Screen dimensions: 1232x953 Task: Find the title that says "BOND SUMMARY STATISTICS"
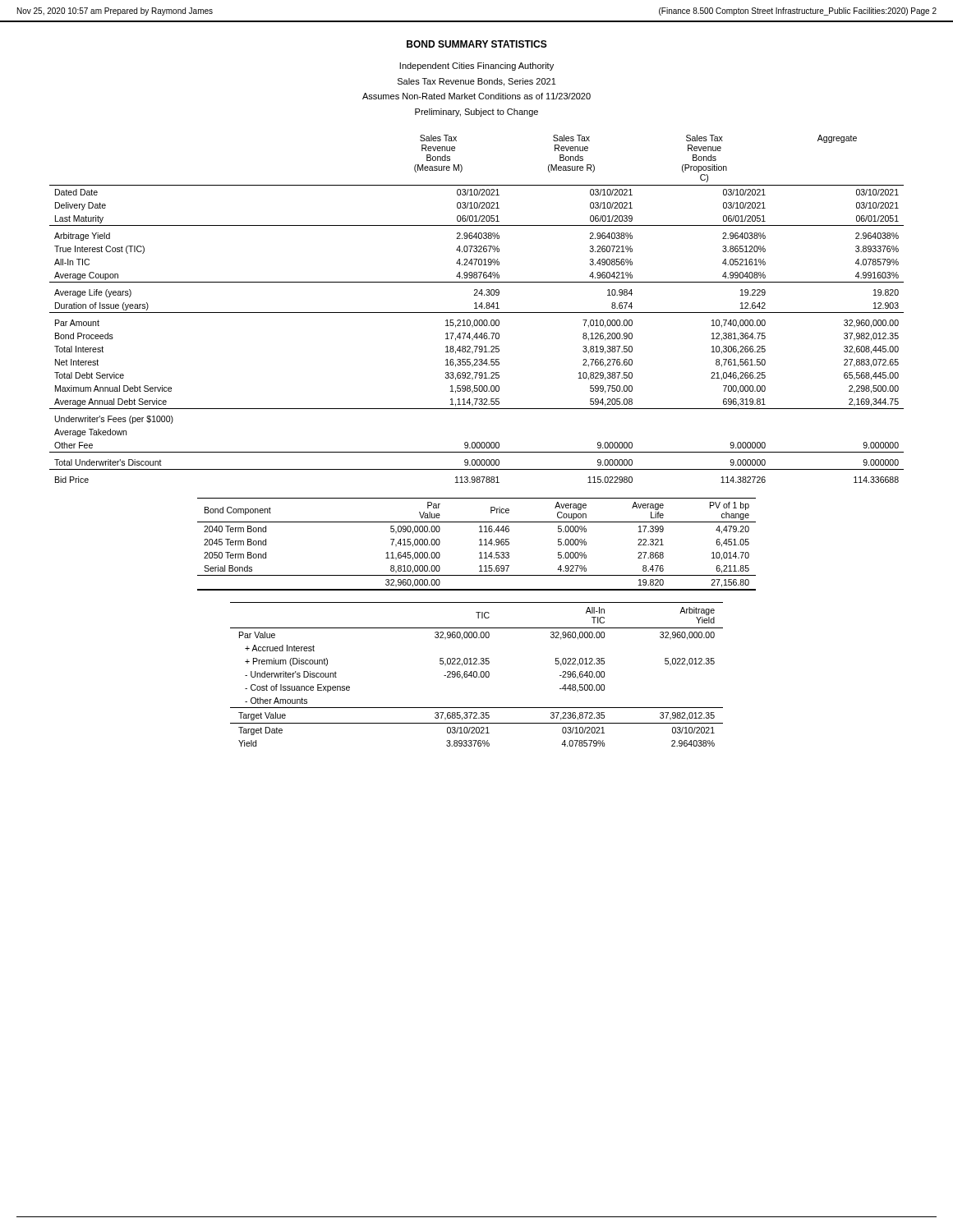pos(476,44)
